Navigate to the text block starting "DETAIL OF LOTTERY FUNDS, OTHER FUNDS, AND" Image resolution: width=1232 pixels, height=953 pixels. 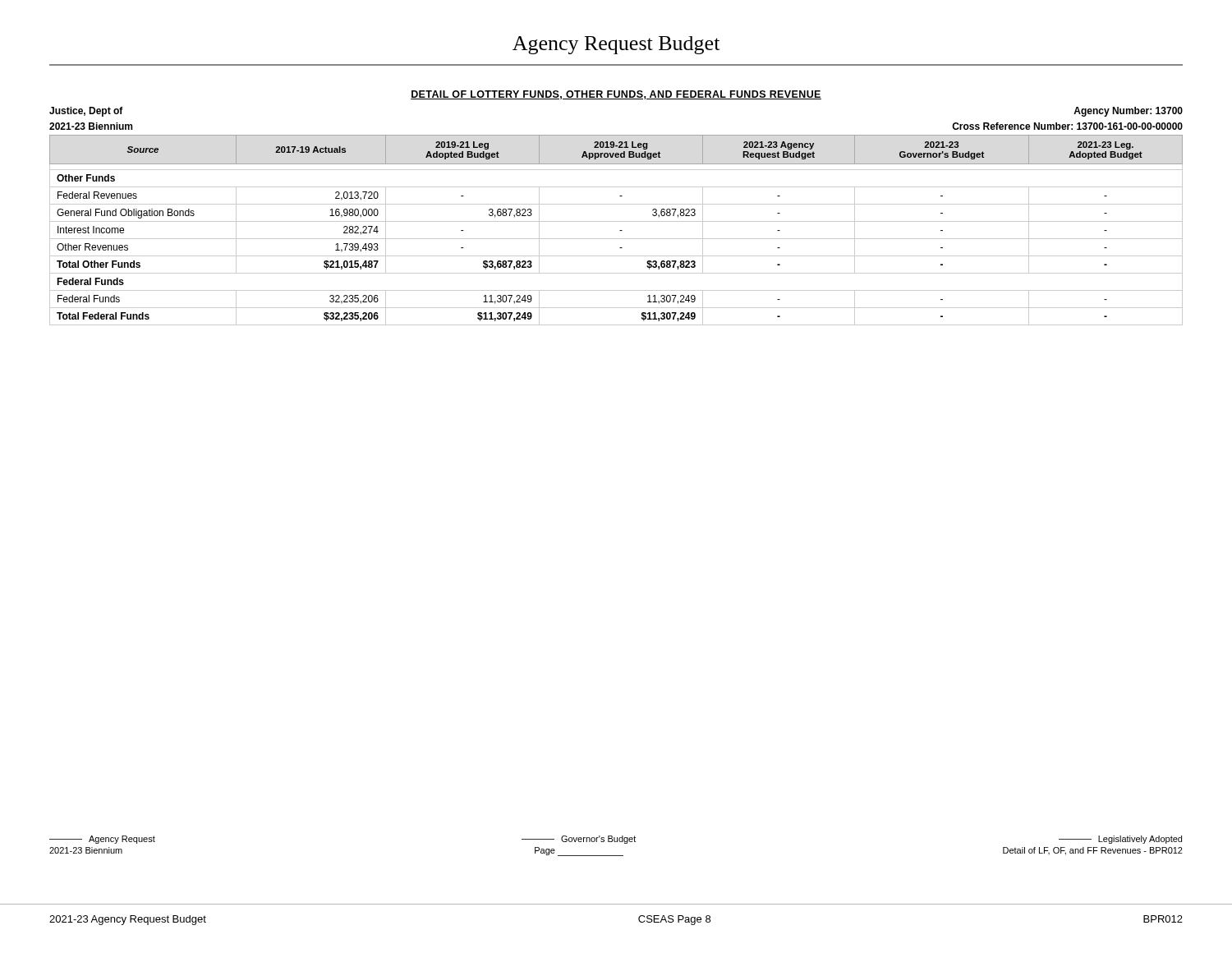[x=616, y=94]
